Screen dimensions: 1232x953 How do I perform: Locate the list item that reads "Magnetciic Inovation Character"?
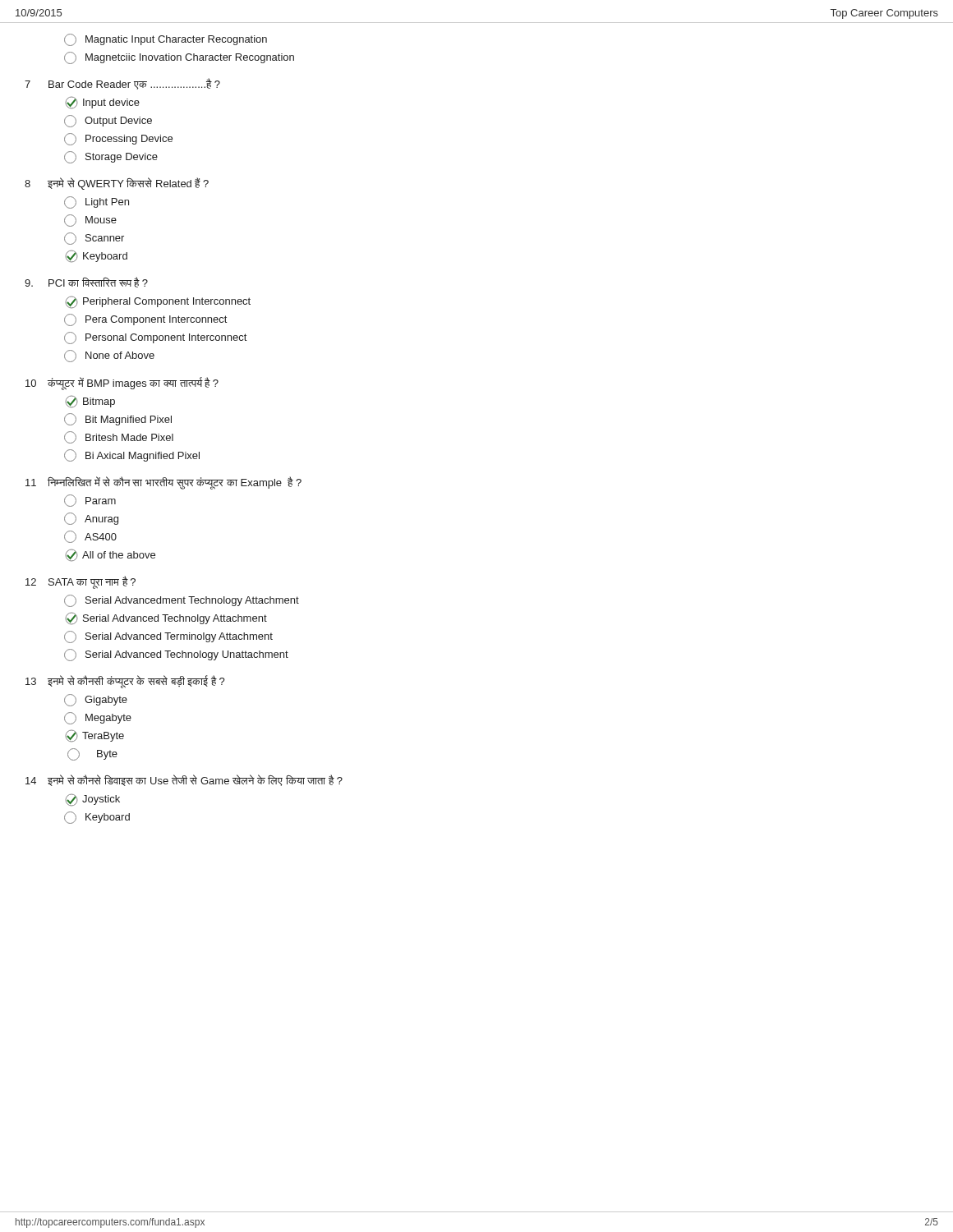point(179,57)
